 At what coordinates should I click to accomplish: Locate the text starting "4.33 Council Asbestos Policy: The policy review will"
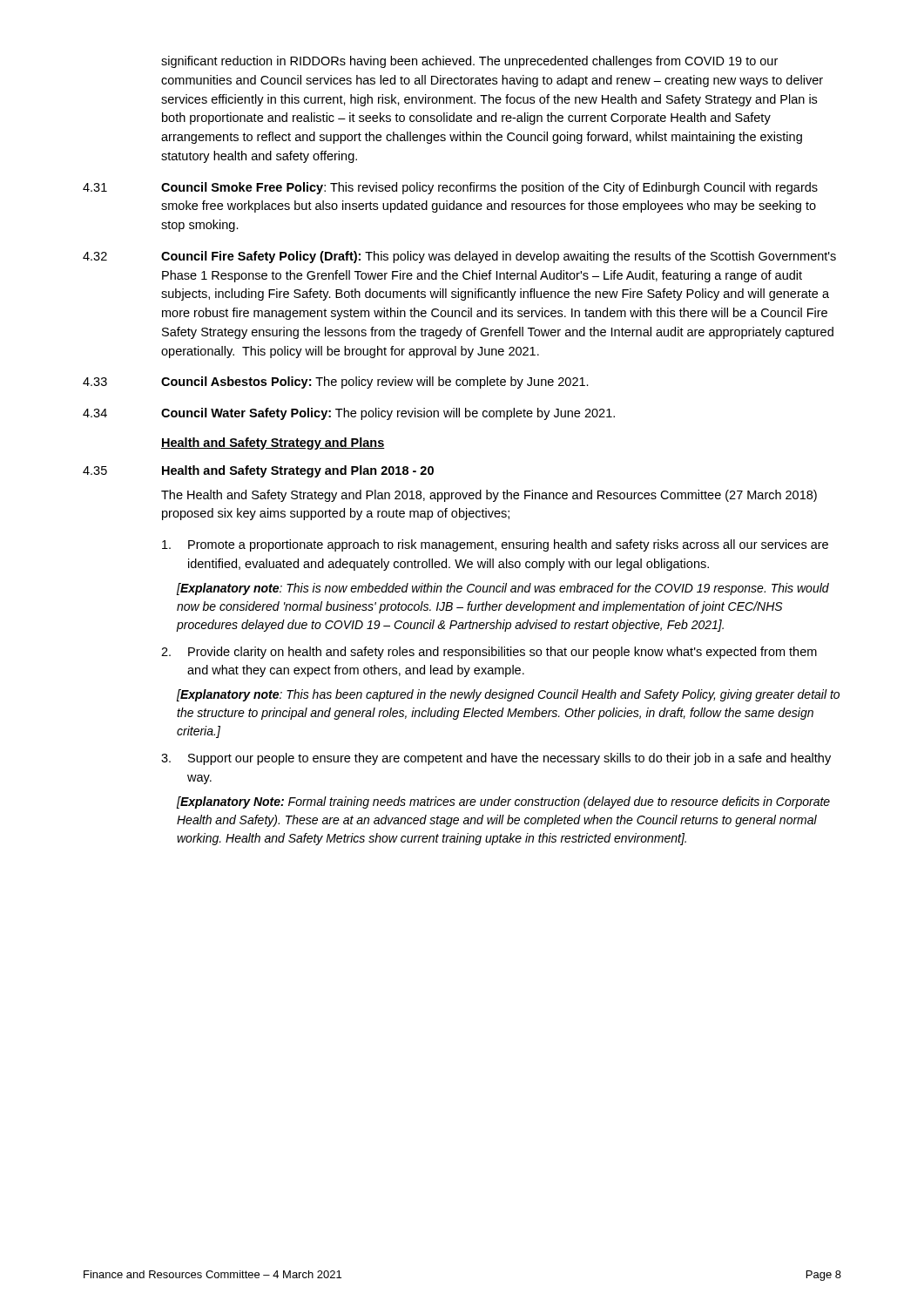click(462, 383)
